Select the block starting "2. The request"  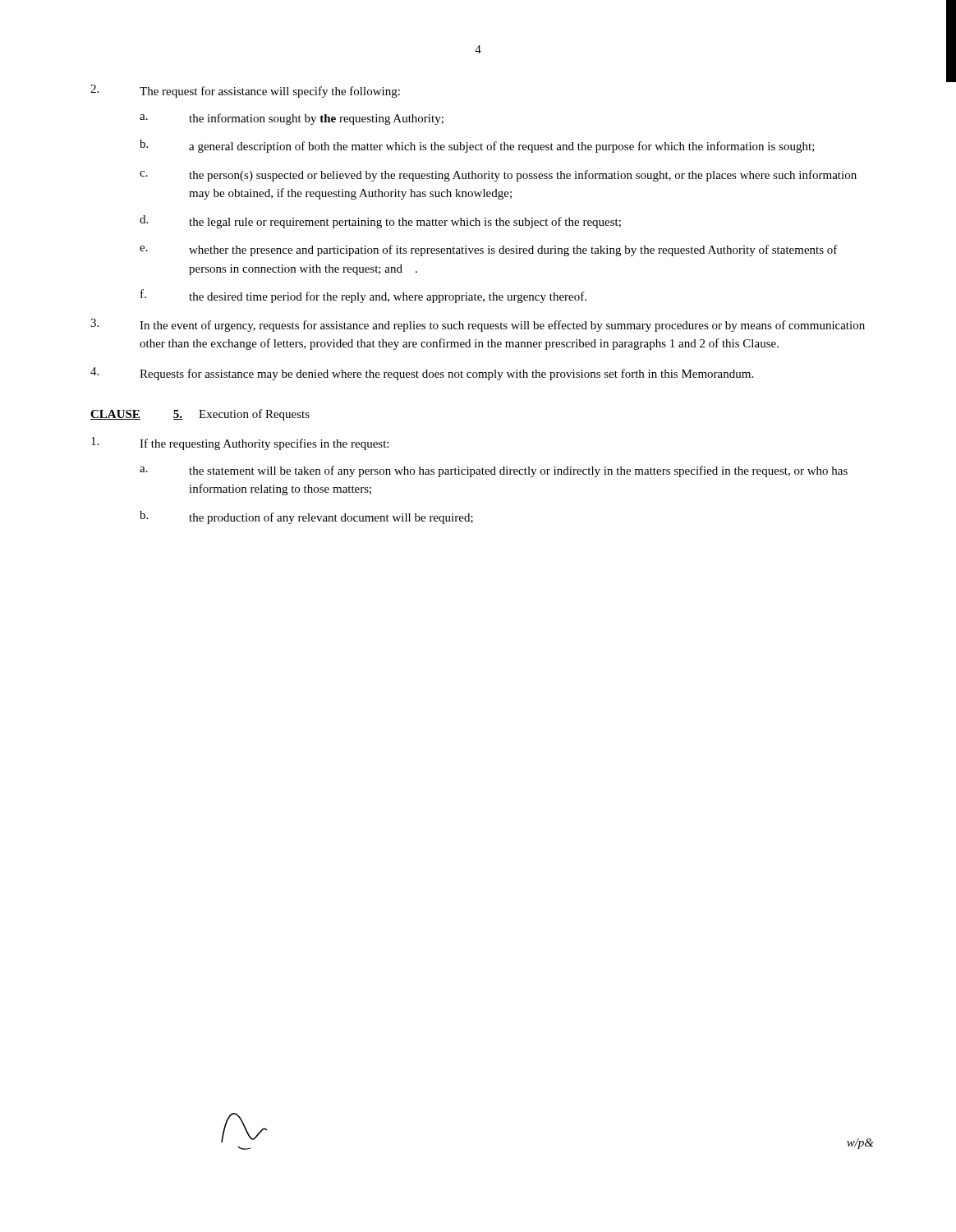click(245, 91)
